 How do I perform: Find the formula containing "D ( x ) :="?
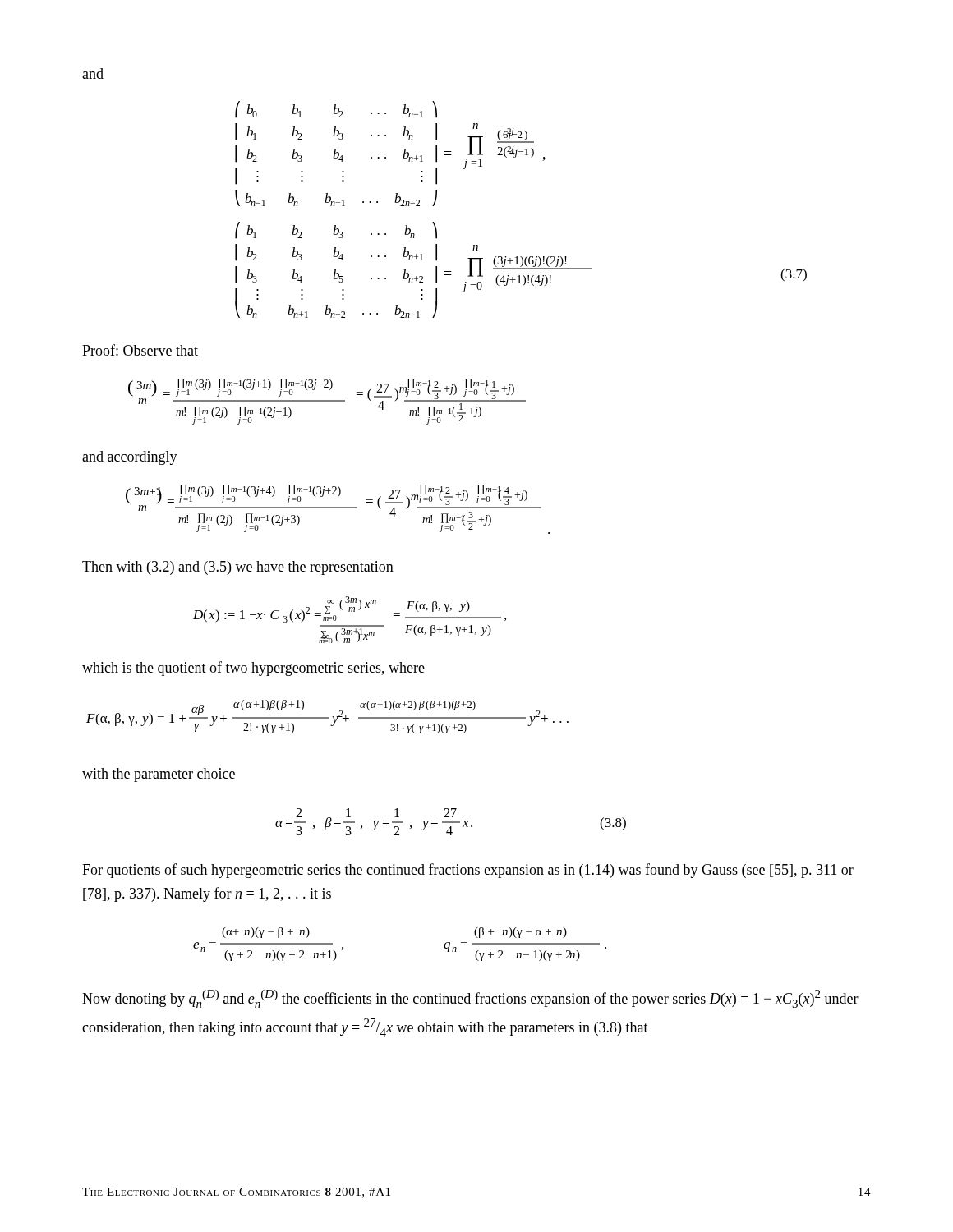click(x=476, y=617)
